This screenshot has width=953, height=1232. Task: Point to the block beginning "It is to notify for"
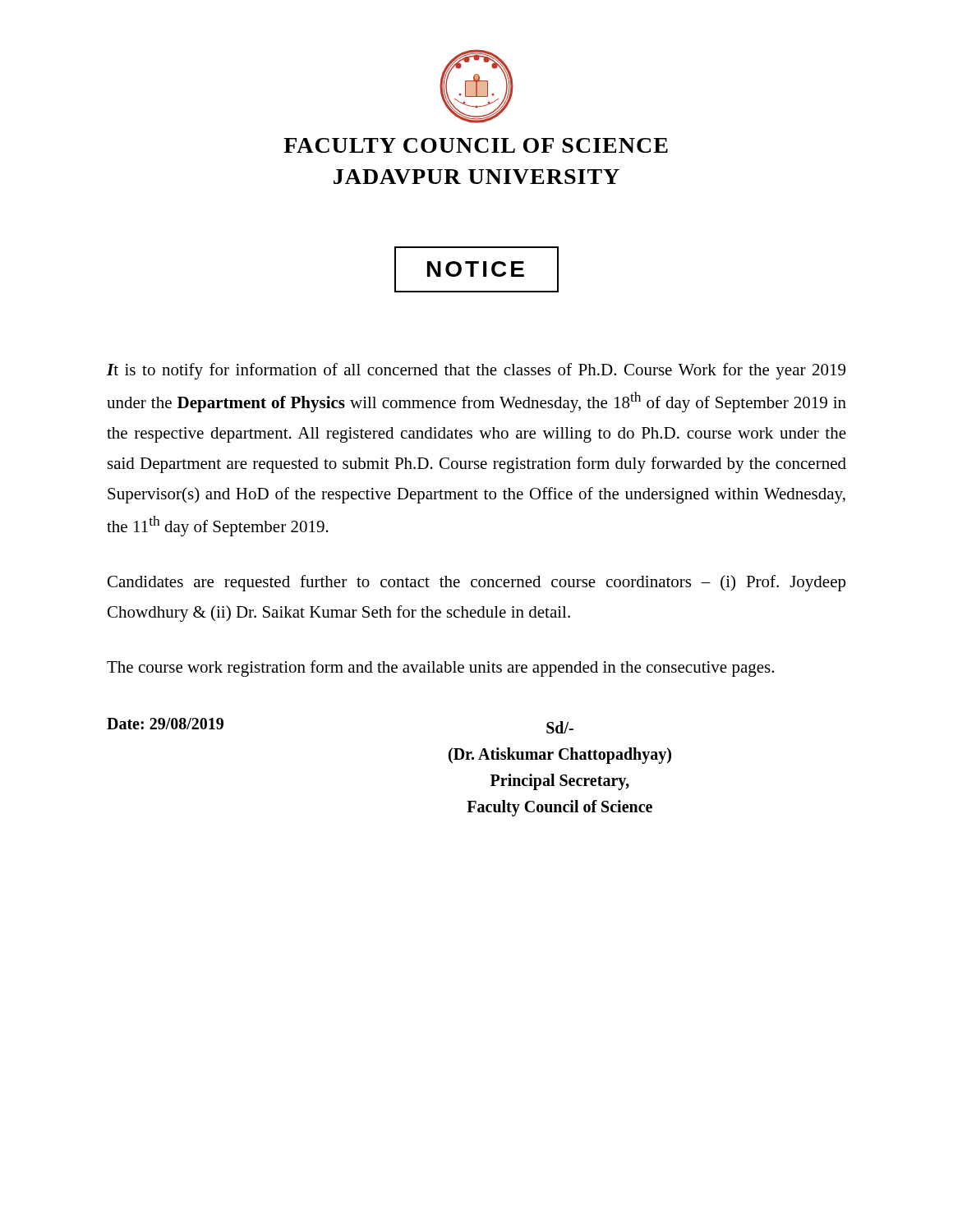[x=476, y=448]
